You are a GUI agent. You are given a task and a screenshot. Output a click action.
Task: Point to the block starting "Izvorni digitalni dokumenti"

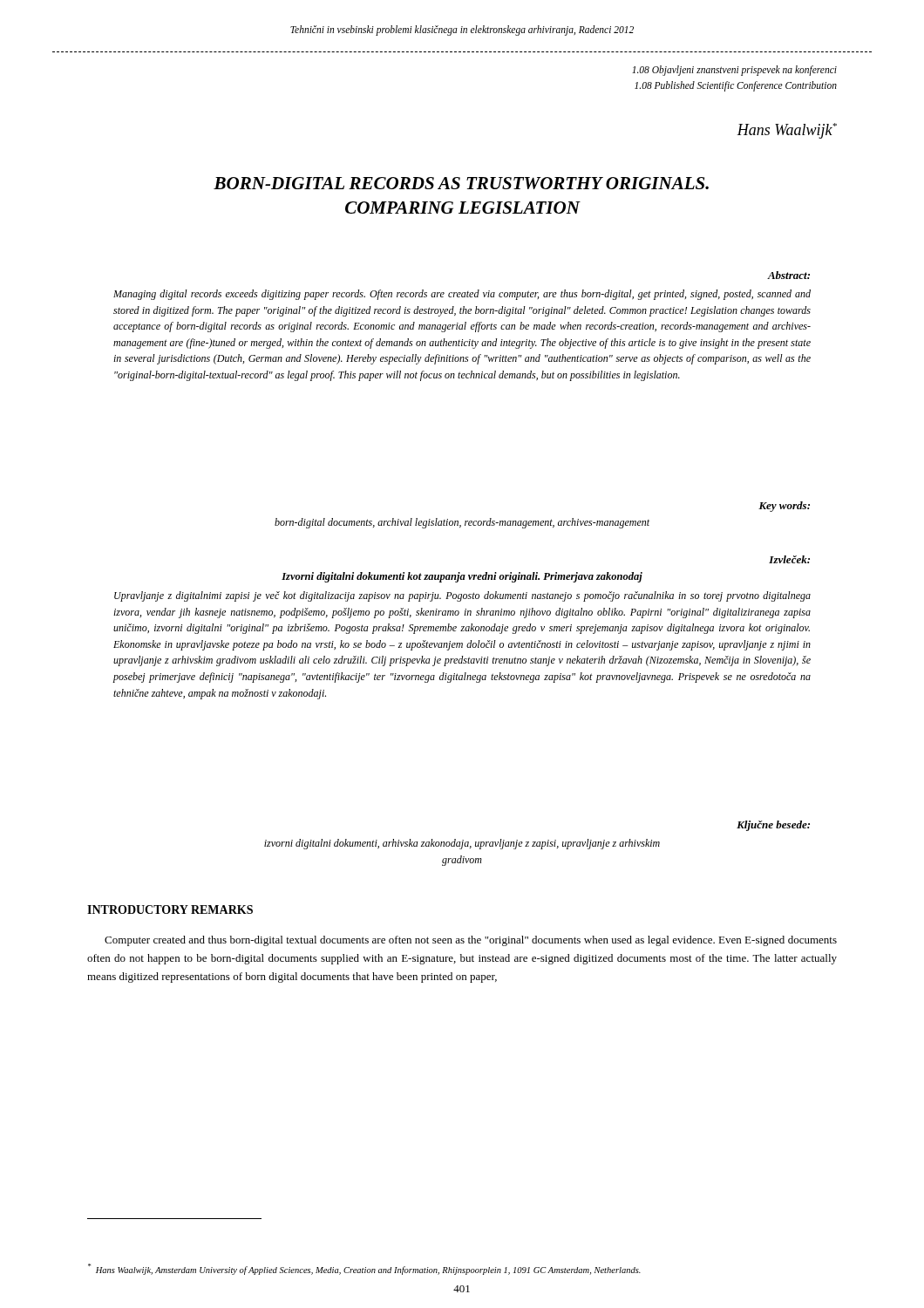[462, 576]
